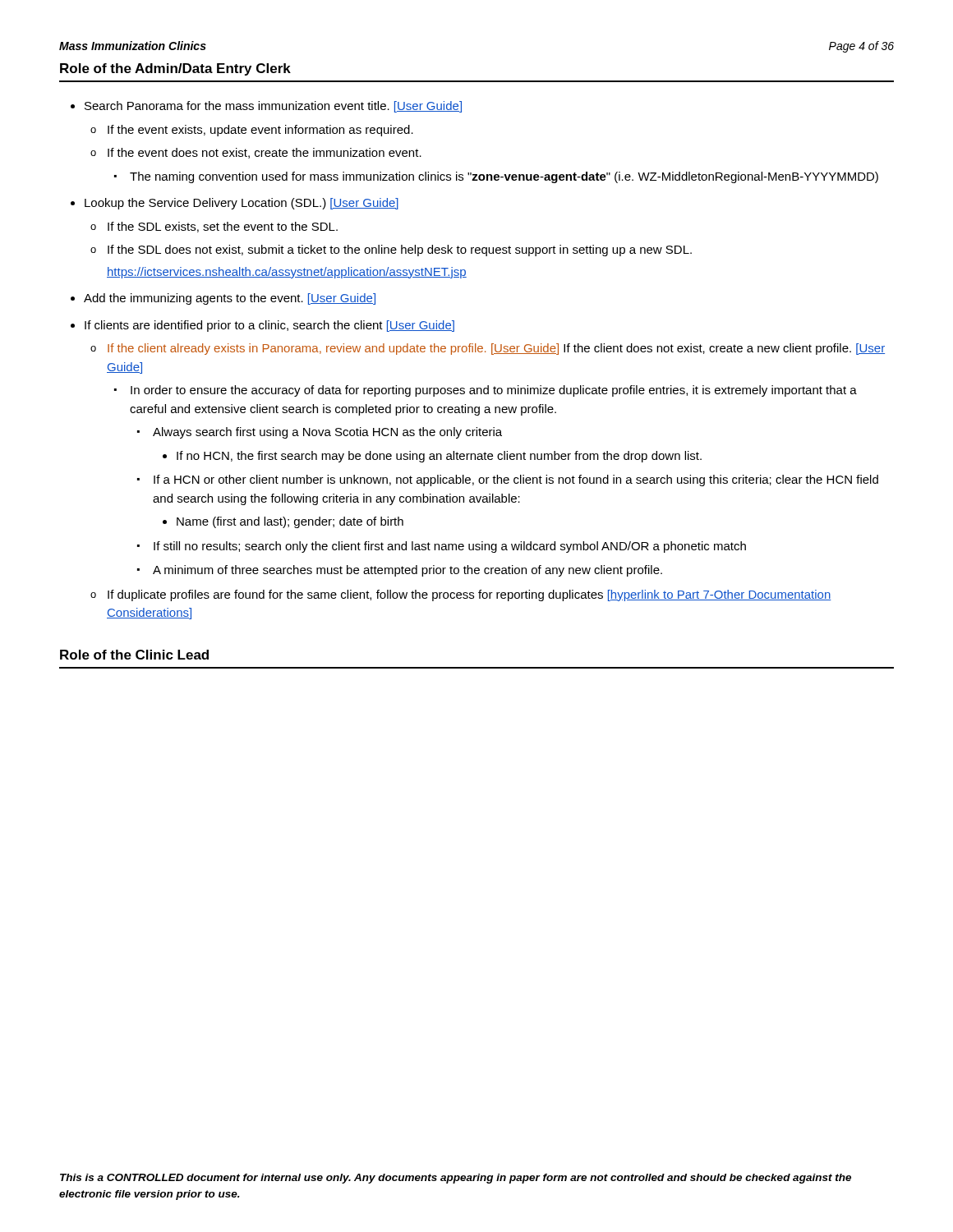
Task: Locate the region starting "If clients are identified prior to a clinic,"
Action: pyautogui.click(x=489, y=470)
